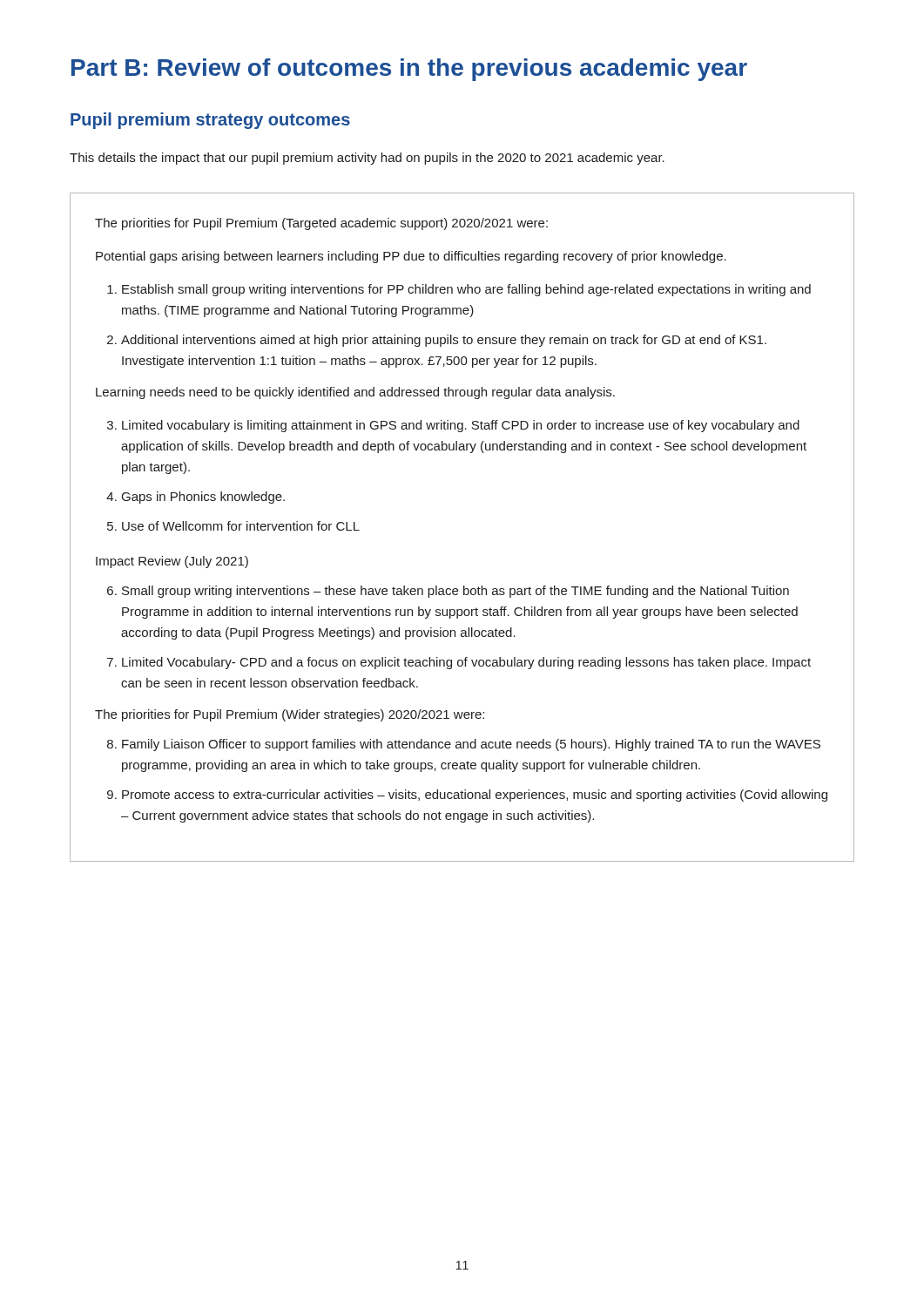The image size is (924, 1307).
Task: Locate the text block that says "This details the impact that our pupil premium"
Action: click(x=462, y=158)
